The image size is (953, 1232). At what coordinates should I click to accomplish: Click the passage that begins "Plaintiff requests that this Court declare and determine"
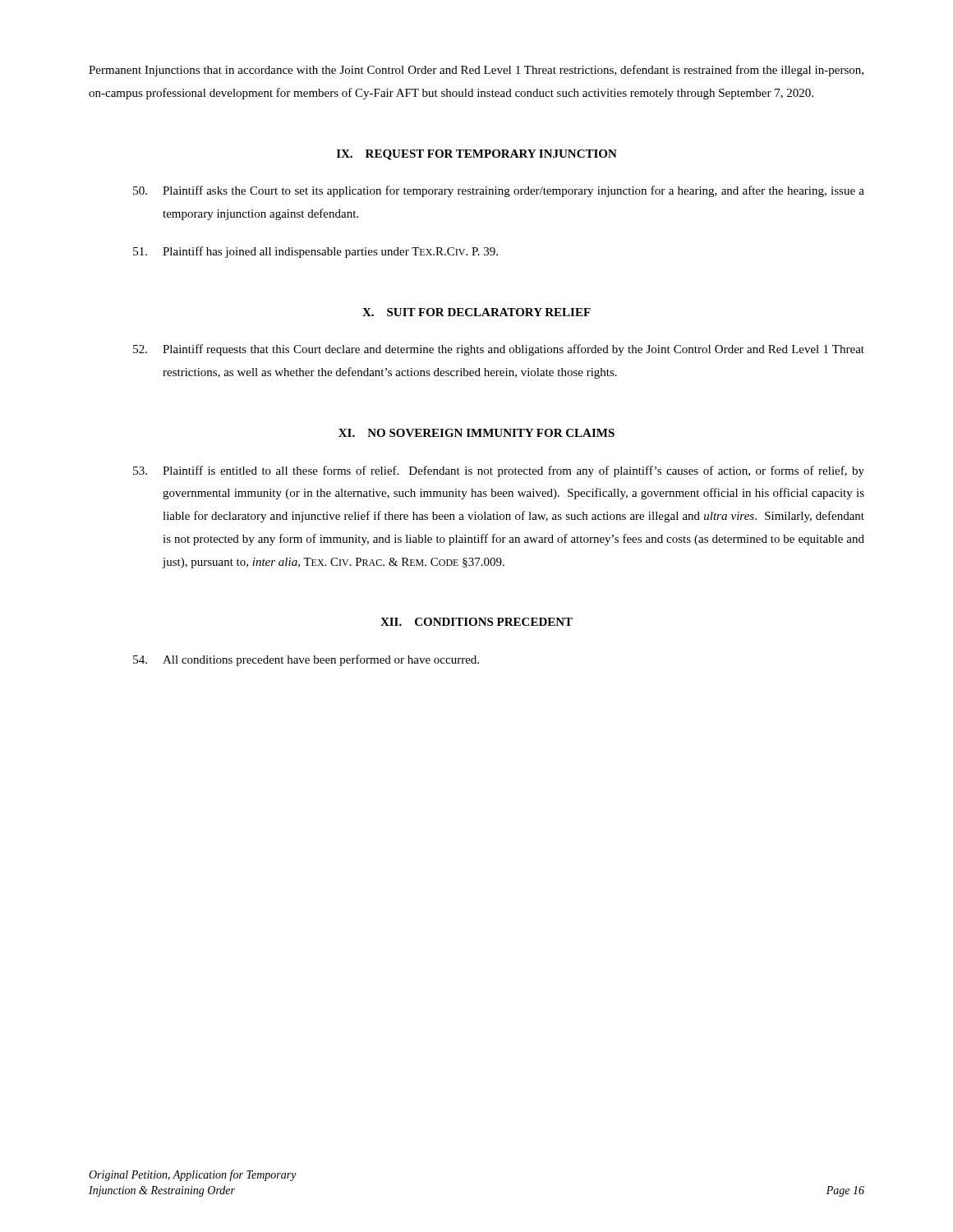click(476, 361)
